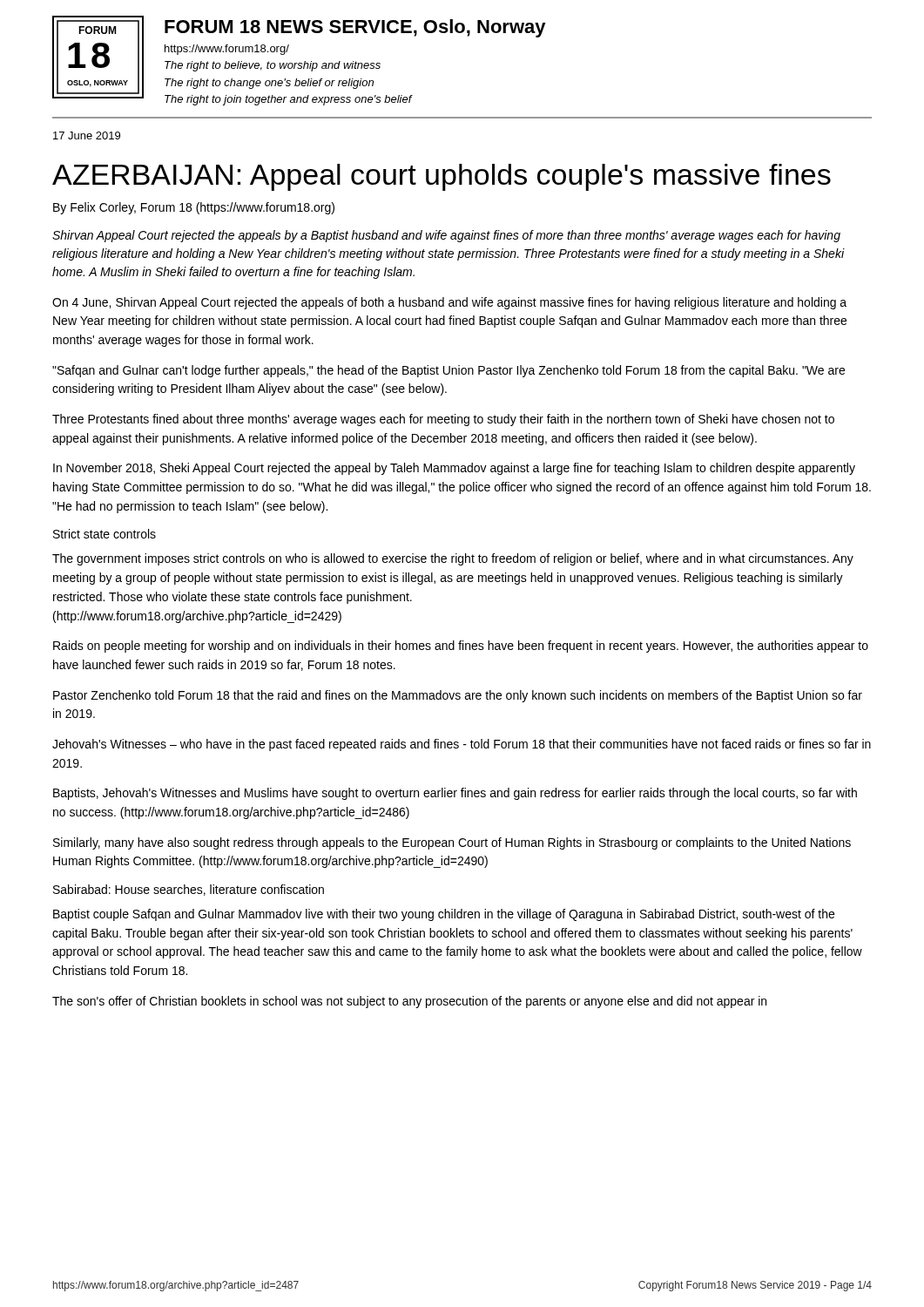
Task: Locate the region starting "Sabirabad: House searches, literature confiscation"
Action: 188,890
